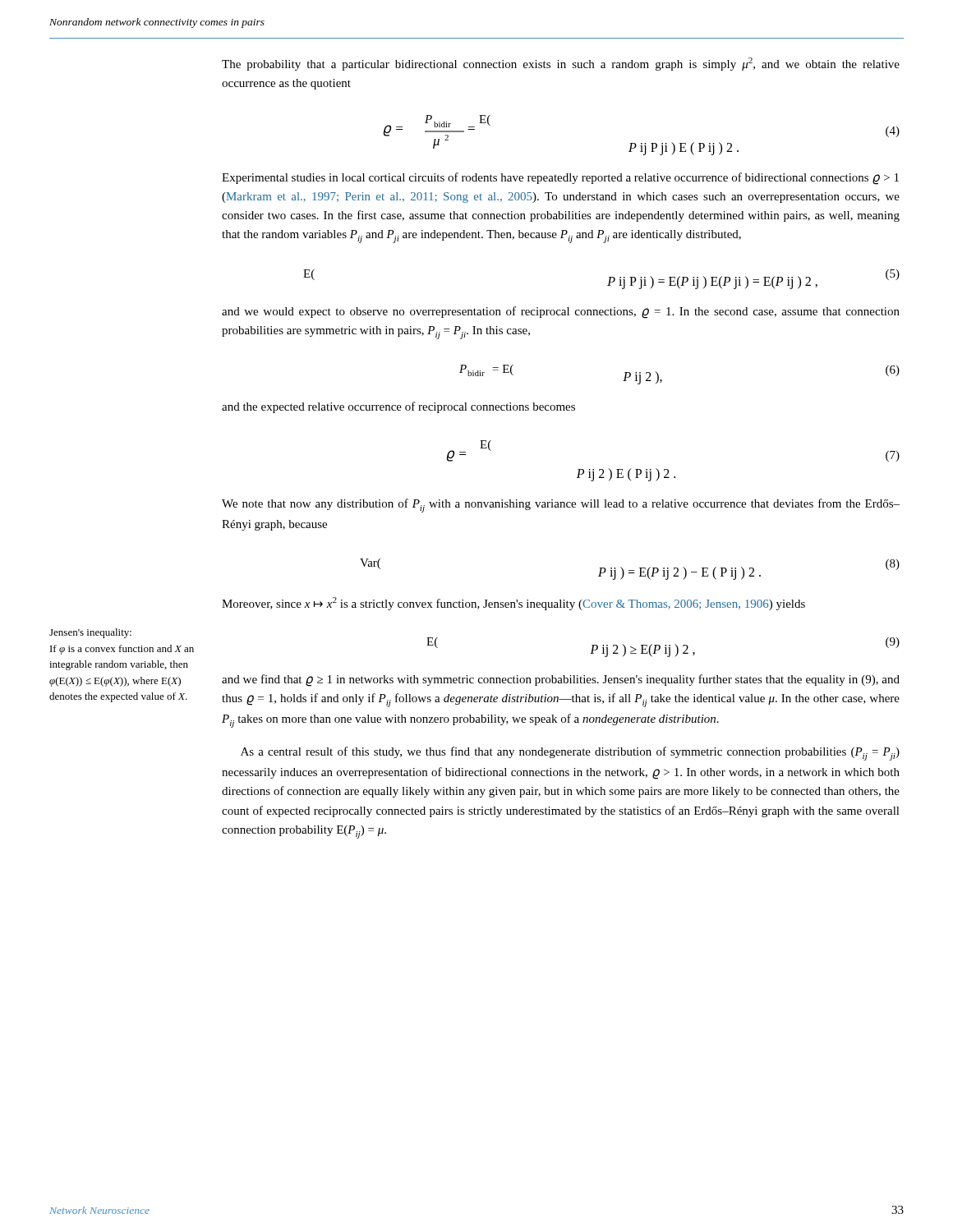Where is the passage that starts "Jensen's inequality: If"?
This screenshot has width=953, height=1232.
coord(125,664)
